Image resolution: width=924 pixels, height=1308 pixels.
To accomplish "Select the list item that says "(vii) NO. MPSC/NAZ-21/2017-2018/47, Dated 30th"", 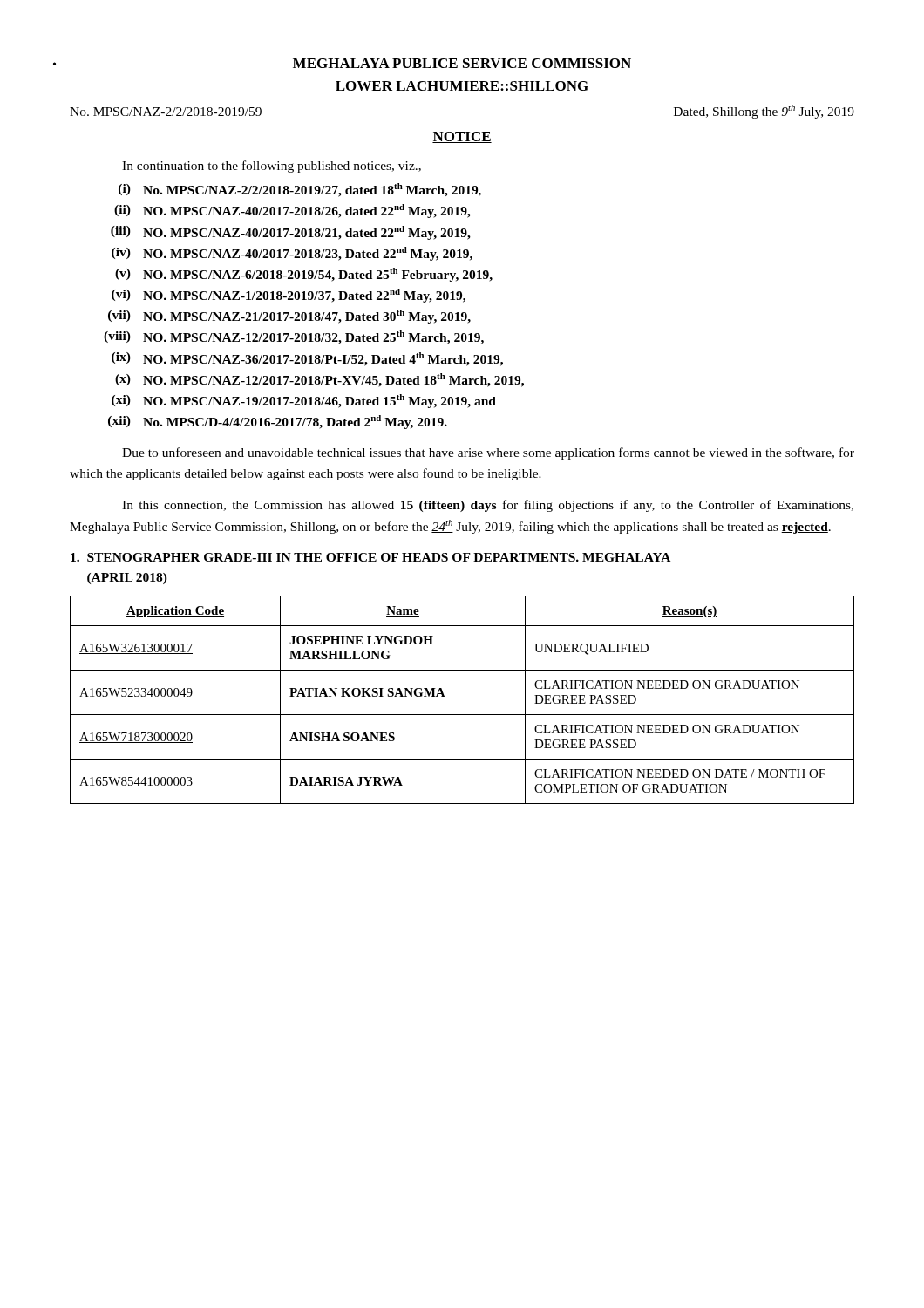I will point(462,316).
